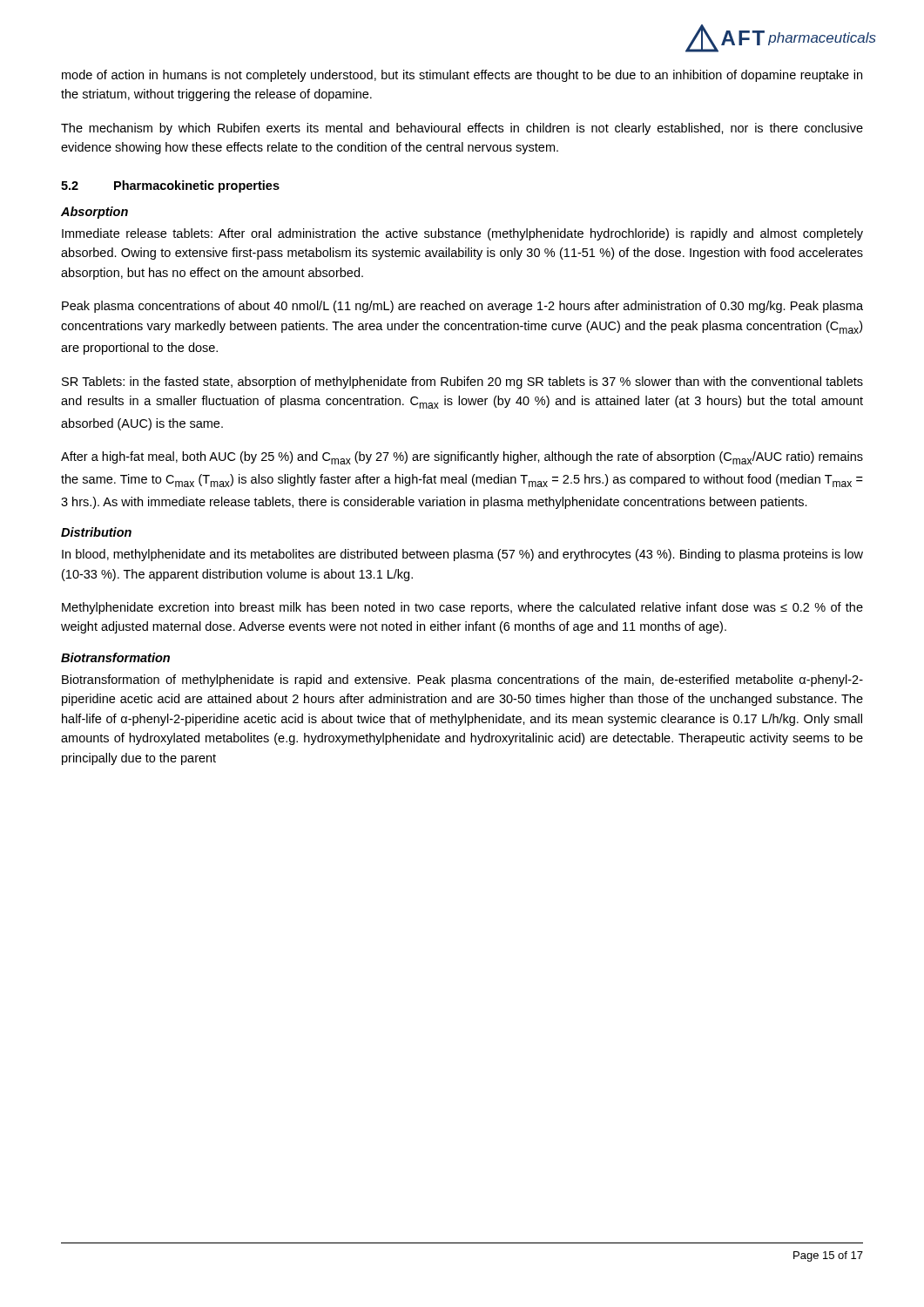
Task: Locate the text starting "Peak plasma concentrations of about 40 nmol/L"
Action: [462, 327]
